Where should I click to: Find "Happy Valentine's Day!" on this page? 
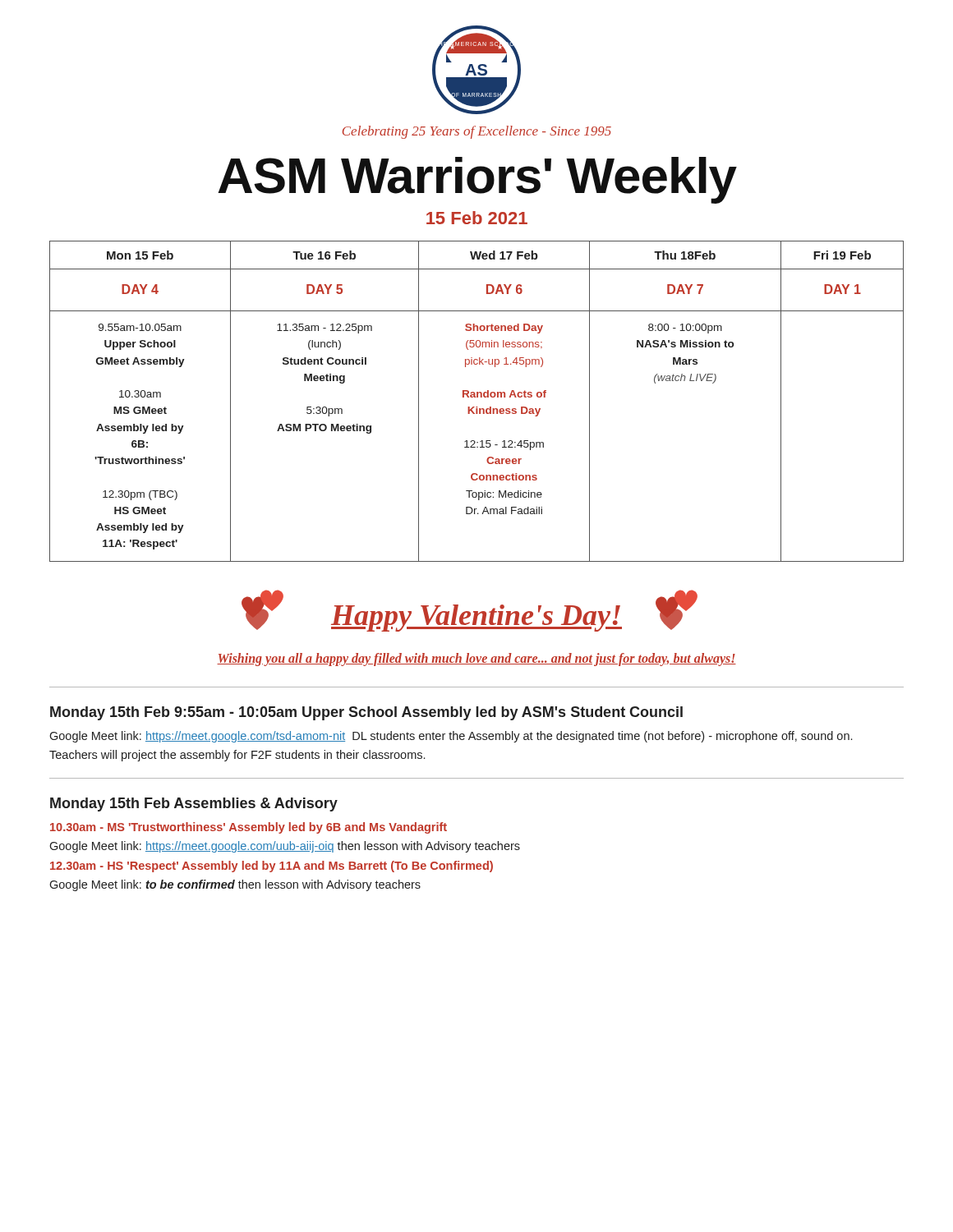pyautogui.click(x=476, y=615)
